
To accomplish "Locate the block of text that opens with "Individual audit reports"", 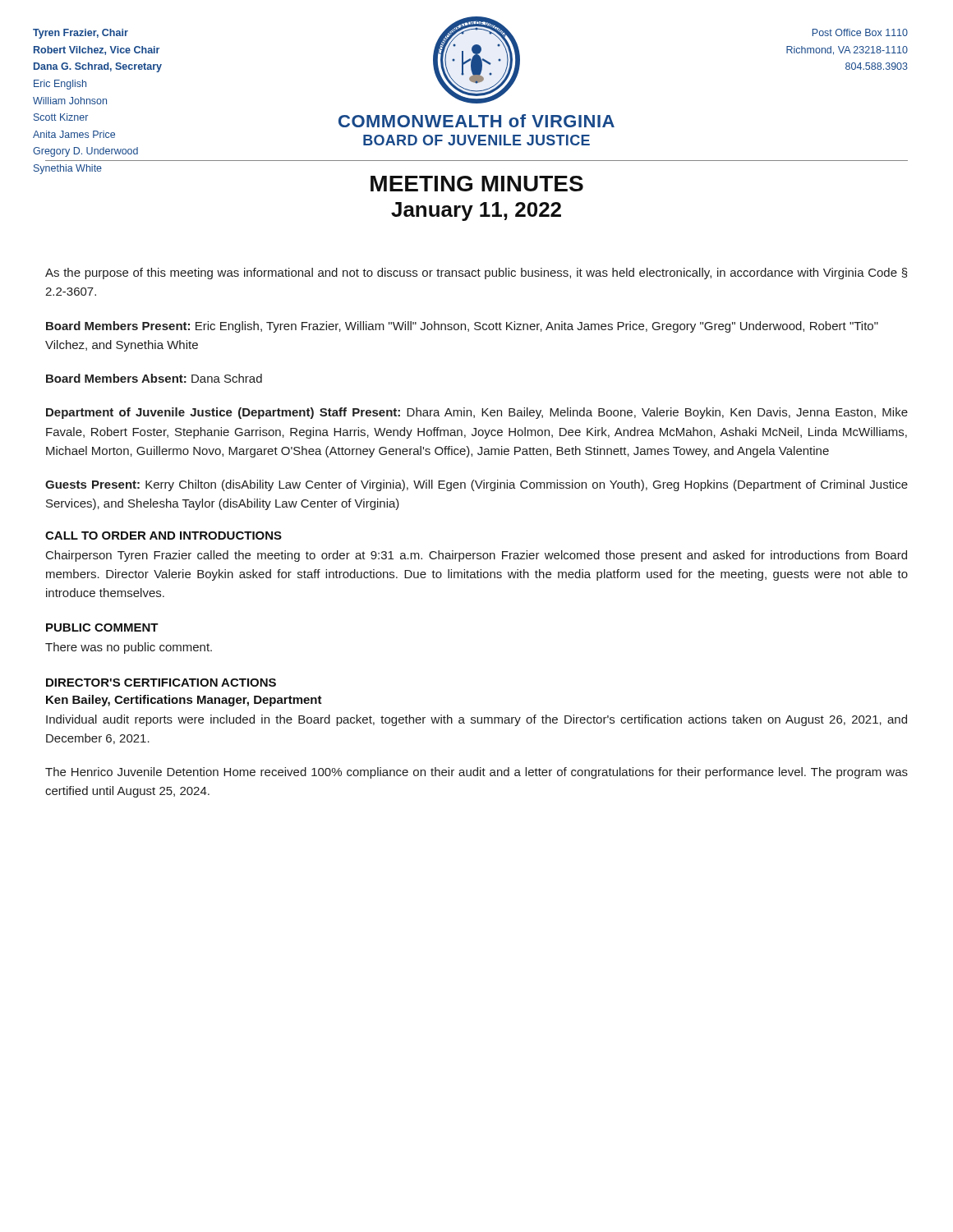I will pyautogui.click(x=476, y=728).
